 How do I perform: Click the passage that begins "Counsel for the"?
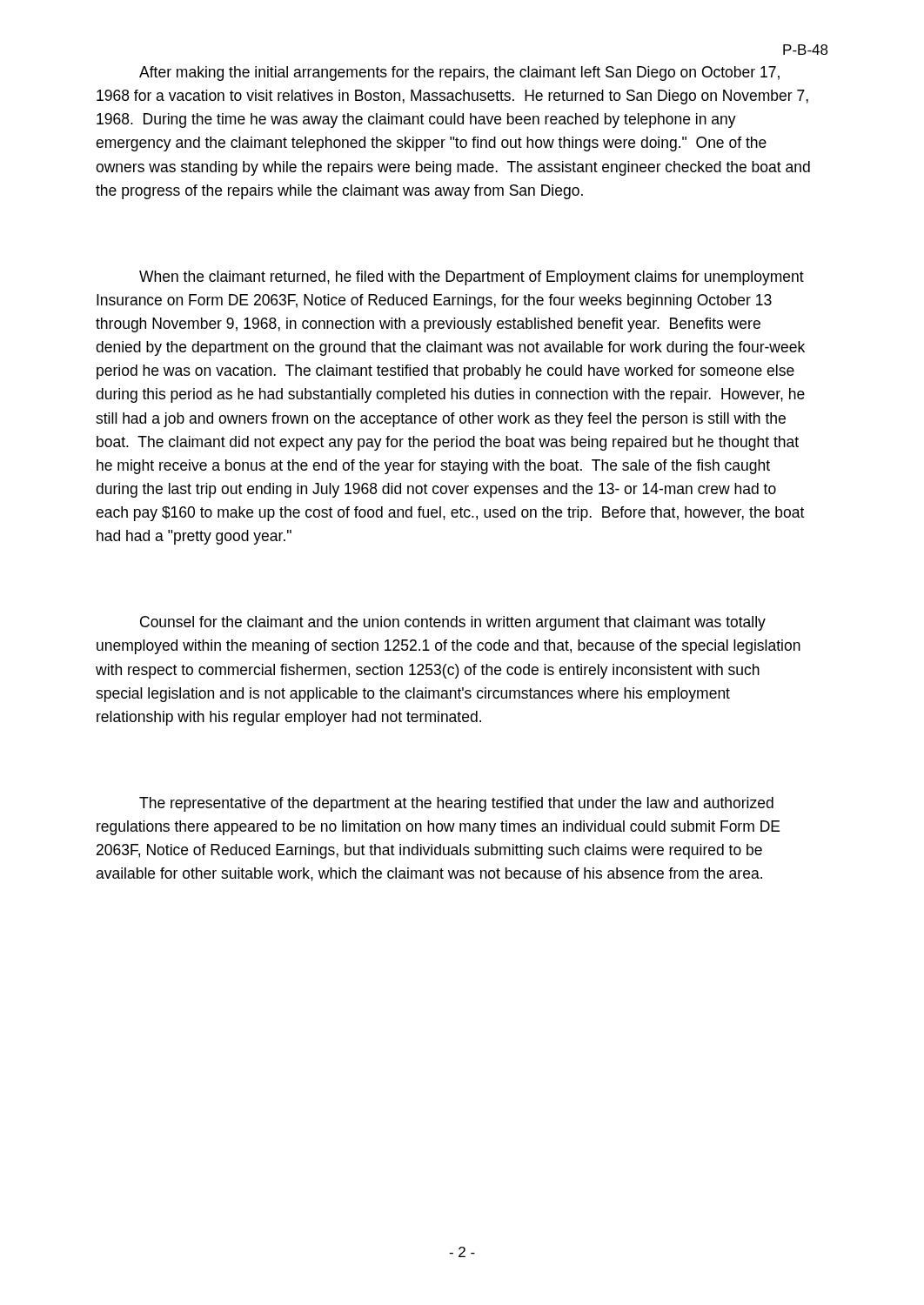pyautogui.click(x=448, y=669)
